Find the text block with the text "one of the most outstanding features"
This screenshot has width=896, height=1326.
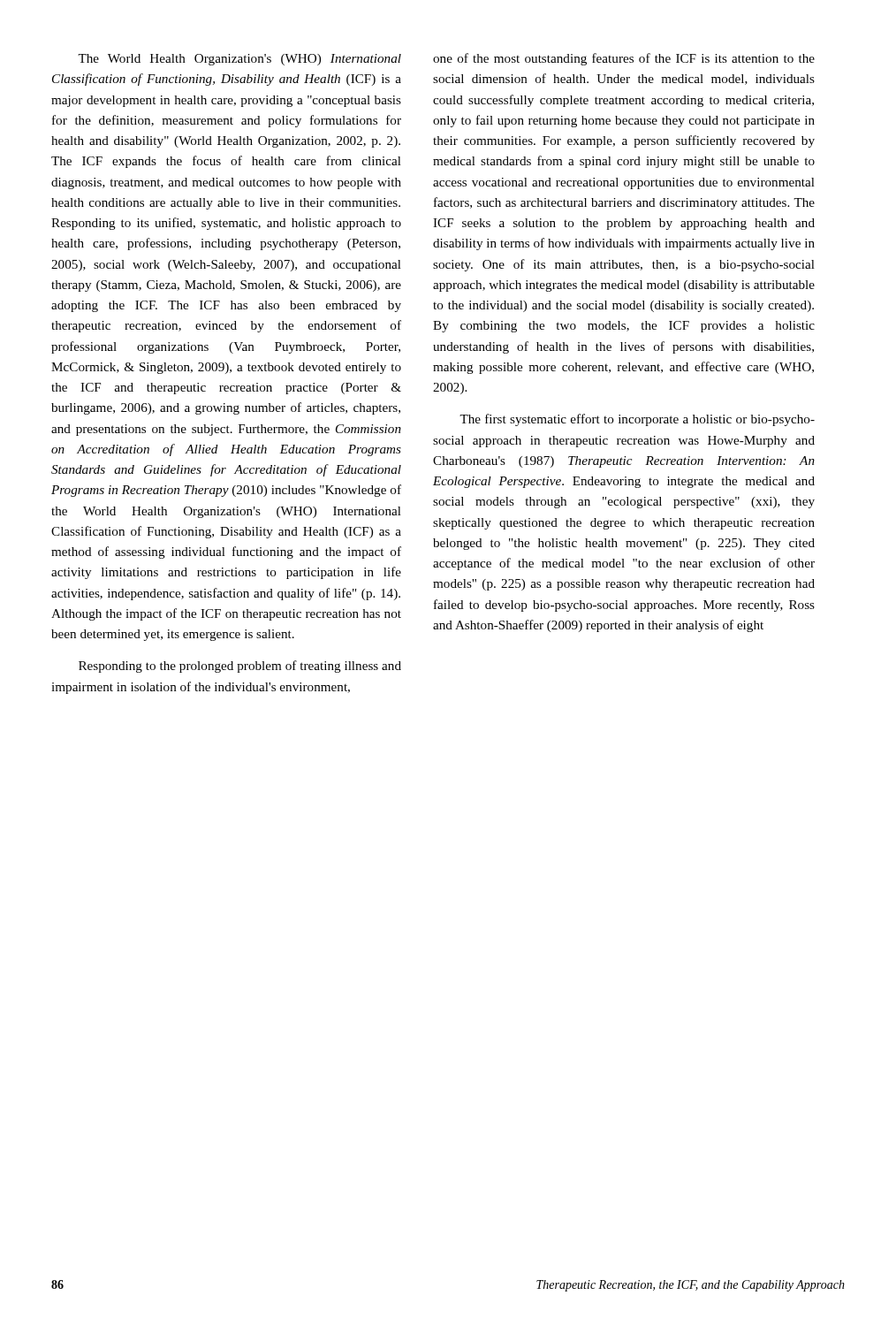(x=624, y=341)
